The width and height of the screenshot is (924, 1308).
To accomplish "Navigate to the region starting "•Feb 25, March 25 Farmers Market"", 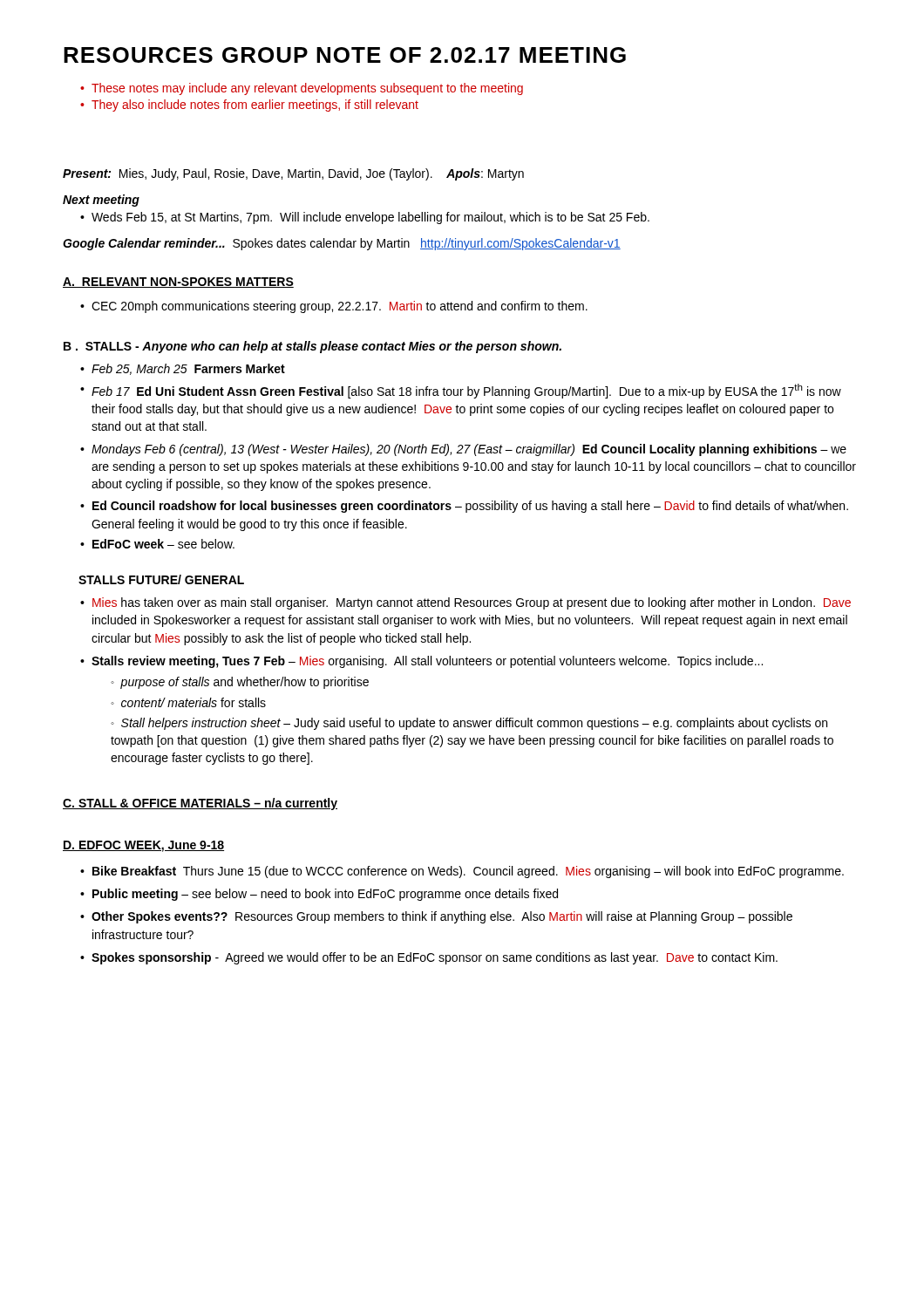I will (182, 369).
